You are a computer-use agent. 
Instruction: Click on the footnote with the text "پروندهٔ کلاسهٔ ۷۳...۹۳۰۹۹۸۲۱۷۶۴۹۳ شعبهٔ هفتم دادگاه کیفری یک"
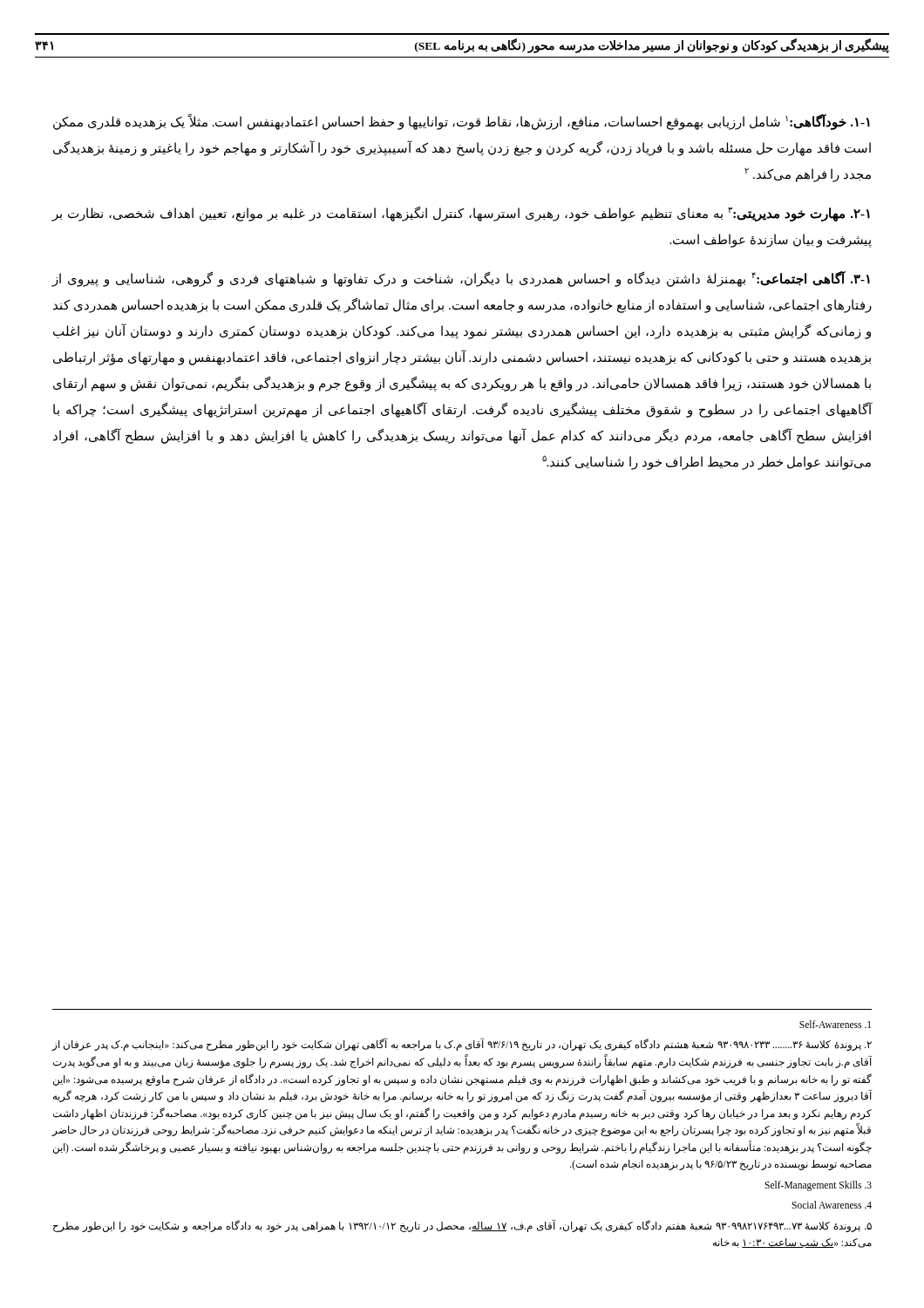point(462,1234)
